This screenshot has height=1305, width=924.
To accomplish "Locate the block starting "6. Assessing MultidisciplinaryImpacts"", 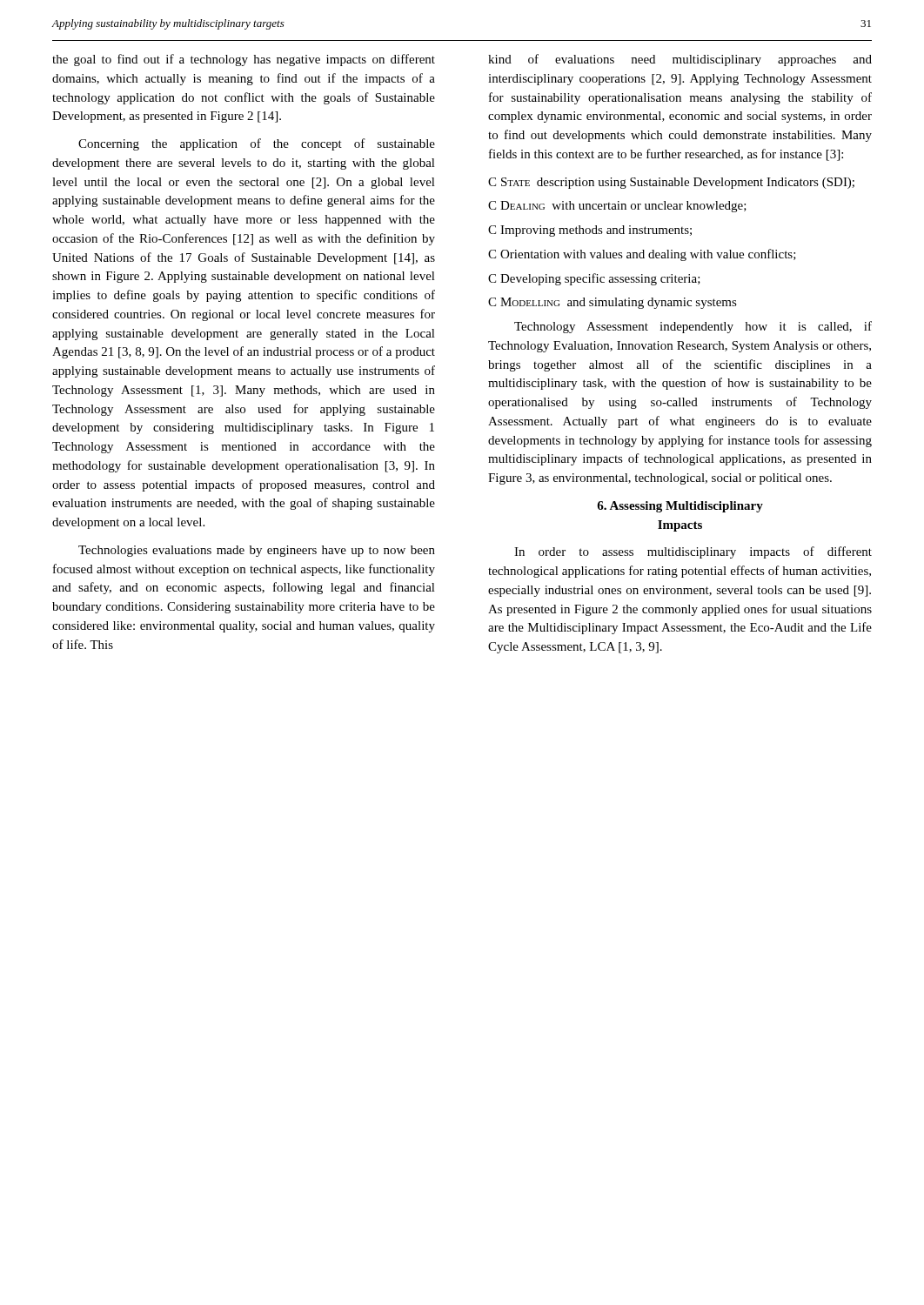I will tap(680, 515).
